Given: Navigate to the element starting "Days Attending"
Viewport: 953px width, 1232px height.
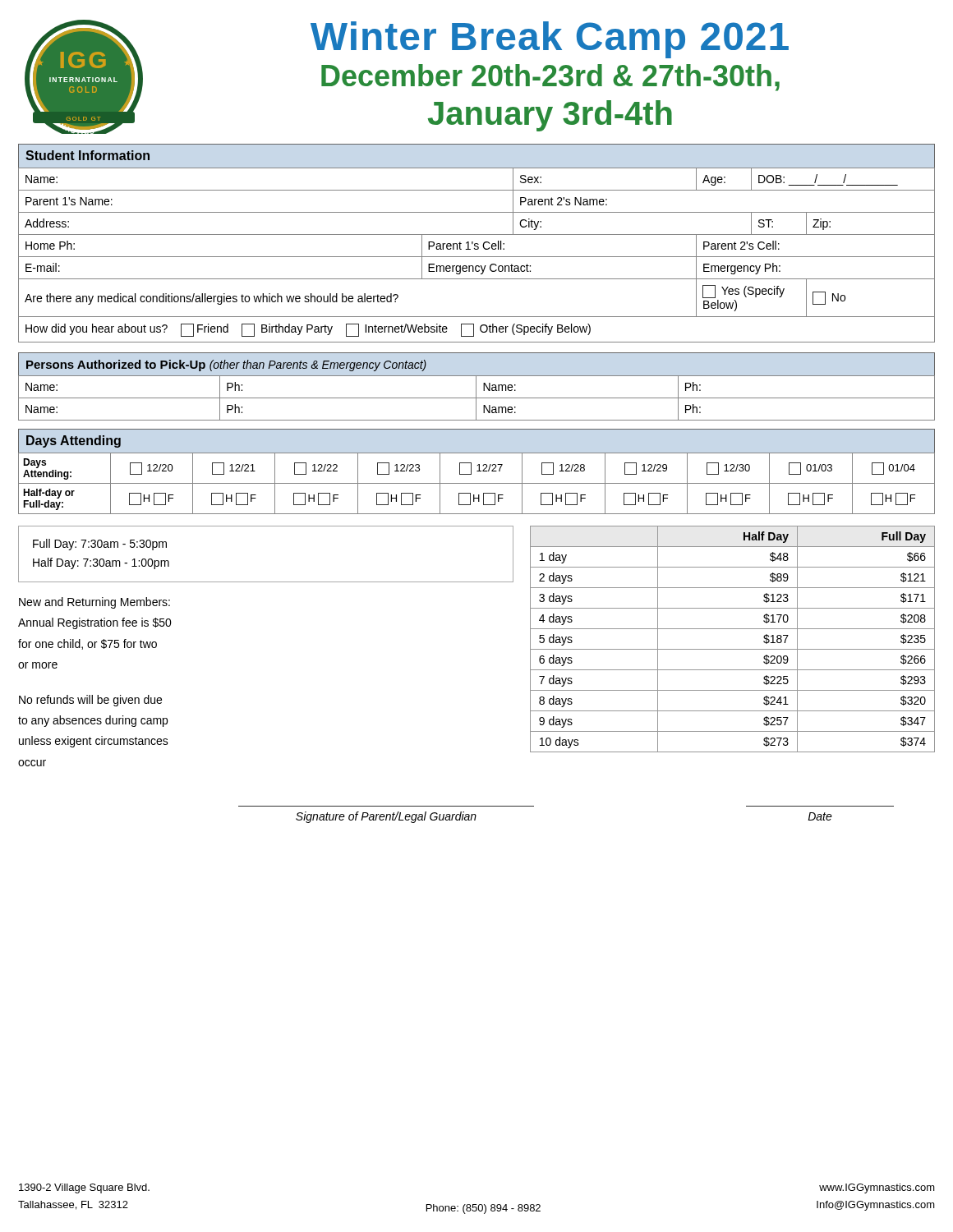Looking at the screenshot, I should (x=73, y=440).
